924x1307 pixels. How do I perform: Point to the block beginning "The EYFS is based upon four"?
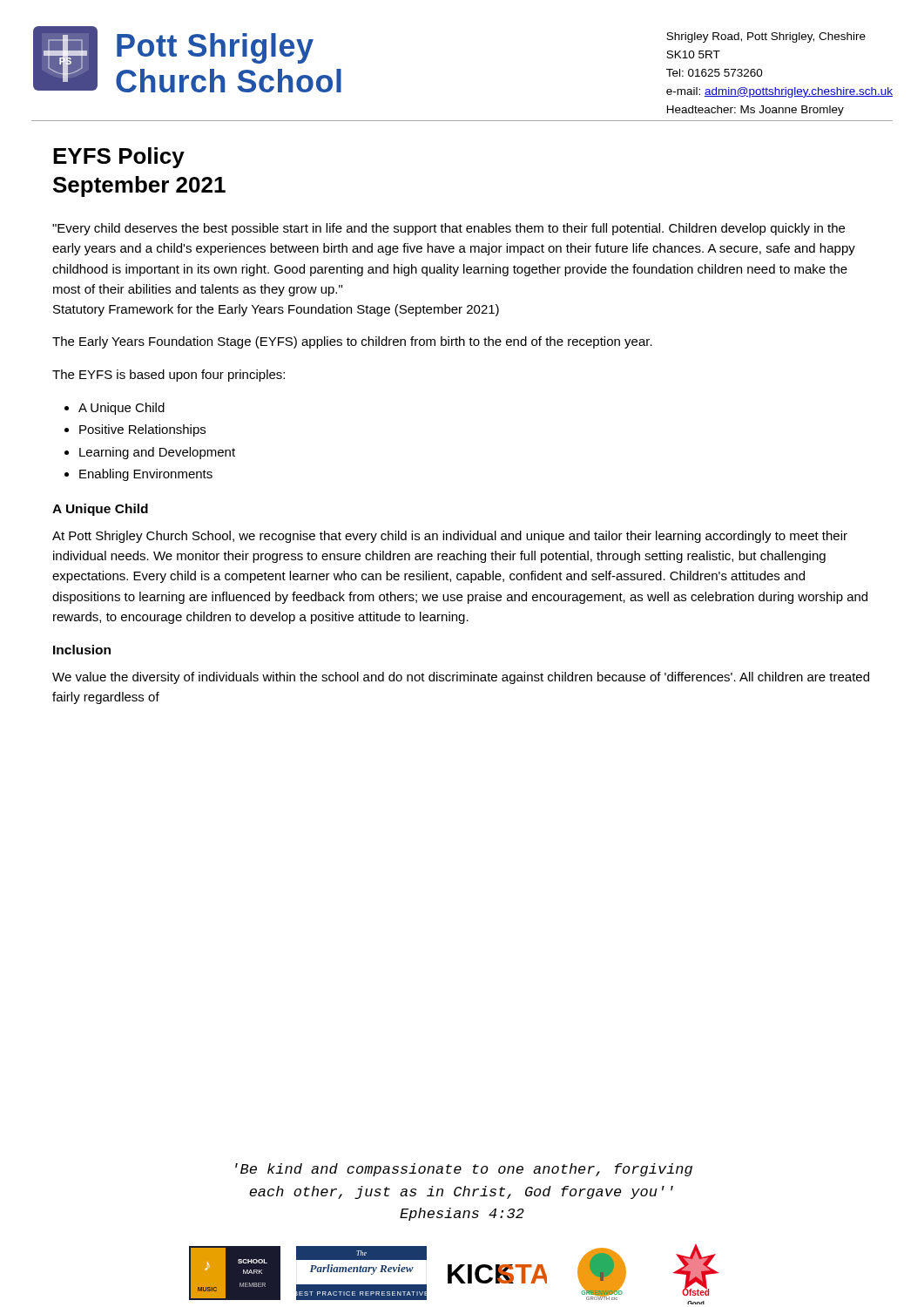point(169,374)
